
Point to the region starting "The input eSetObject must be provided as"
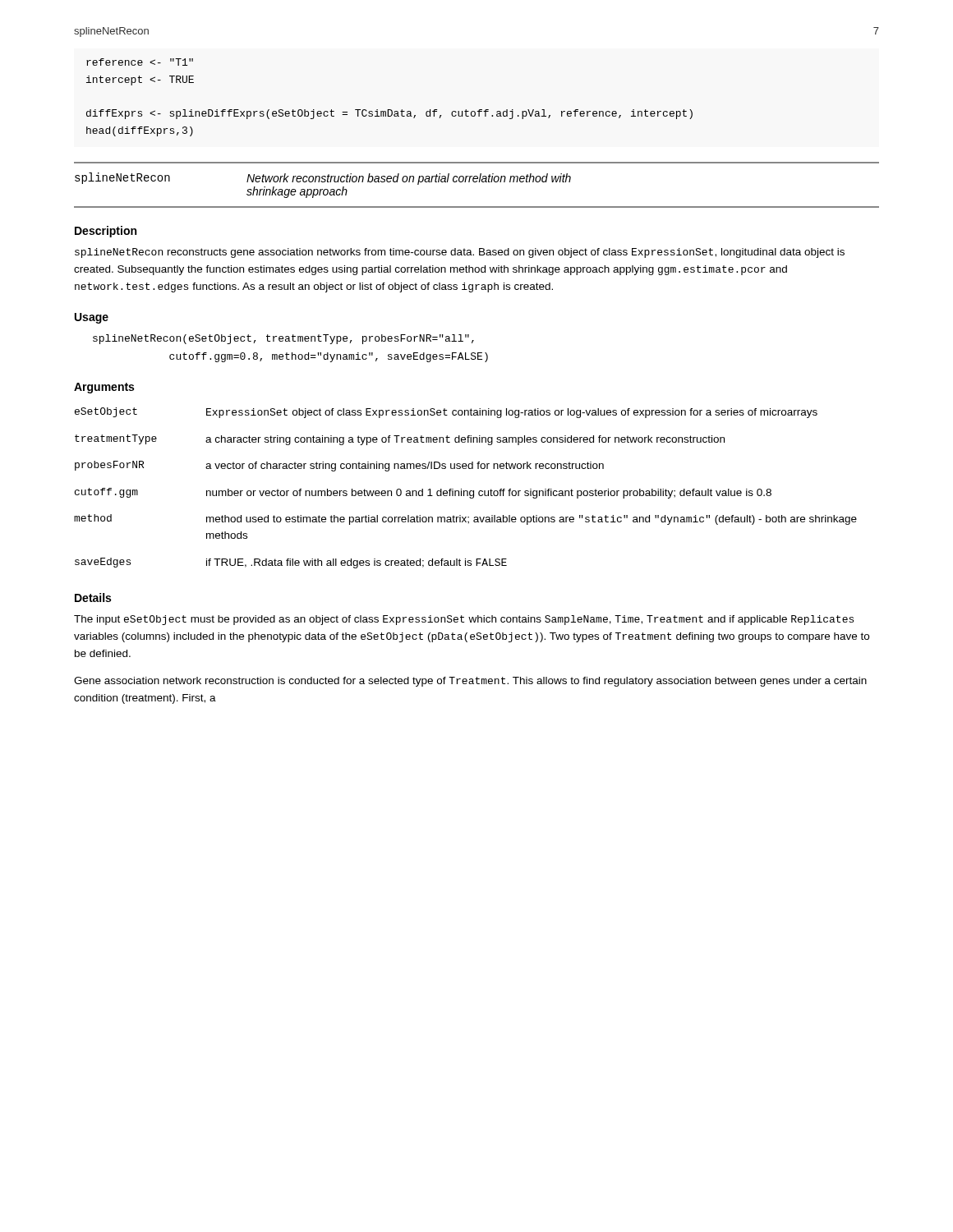[472, 636]
